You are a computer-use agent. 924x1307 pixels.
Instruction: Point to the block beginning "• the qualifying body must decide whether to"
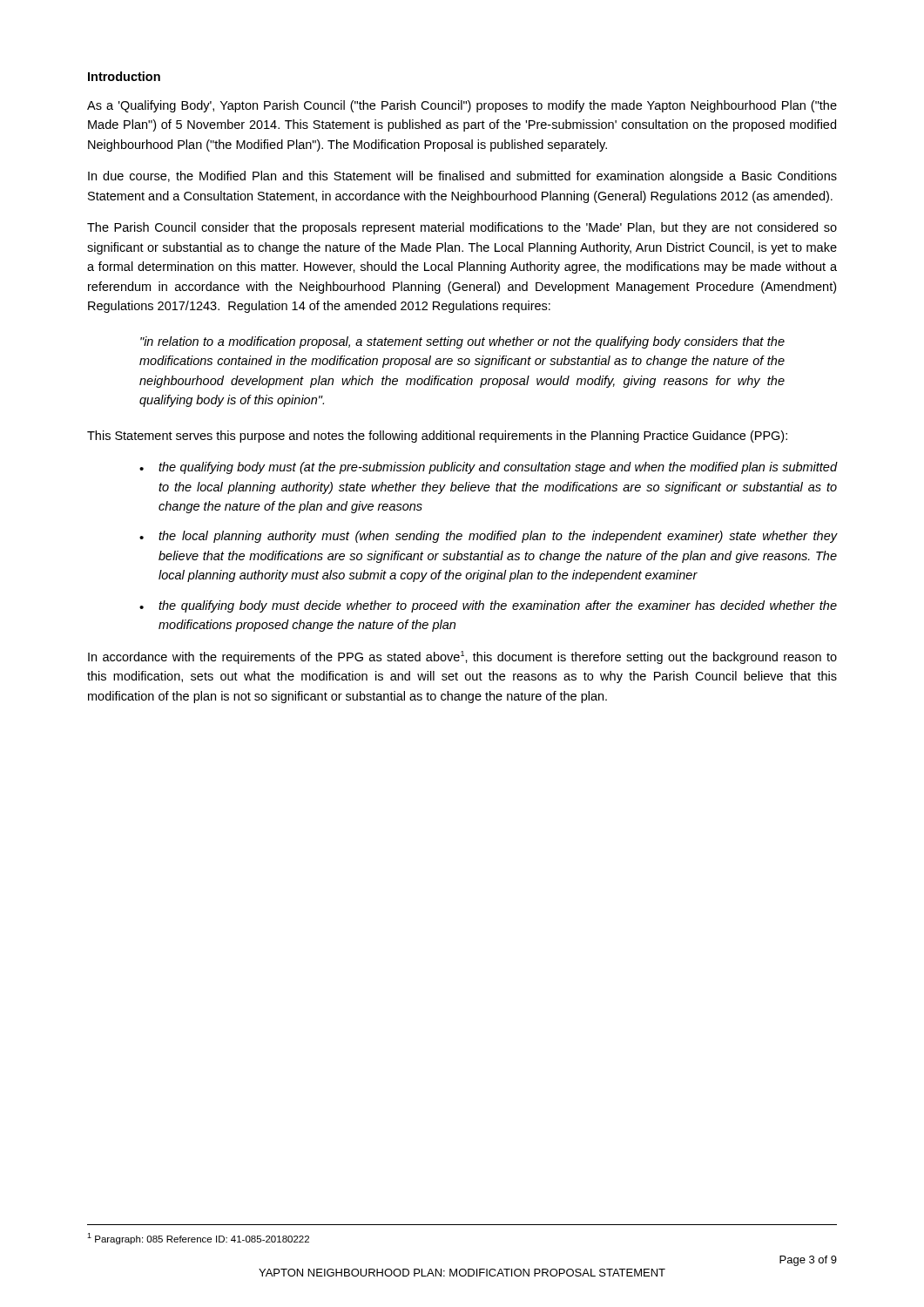pyautogui.click(x=488, y=615)
